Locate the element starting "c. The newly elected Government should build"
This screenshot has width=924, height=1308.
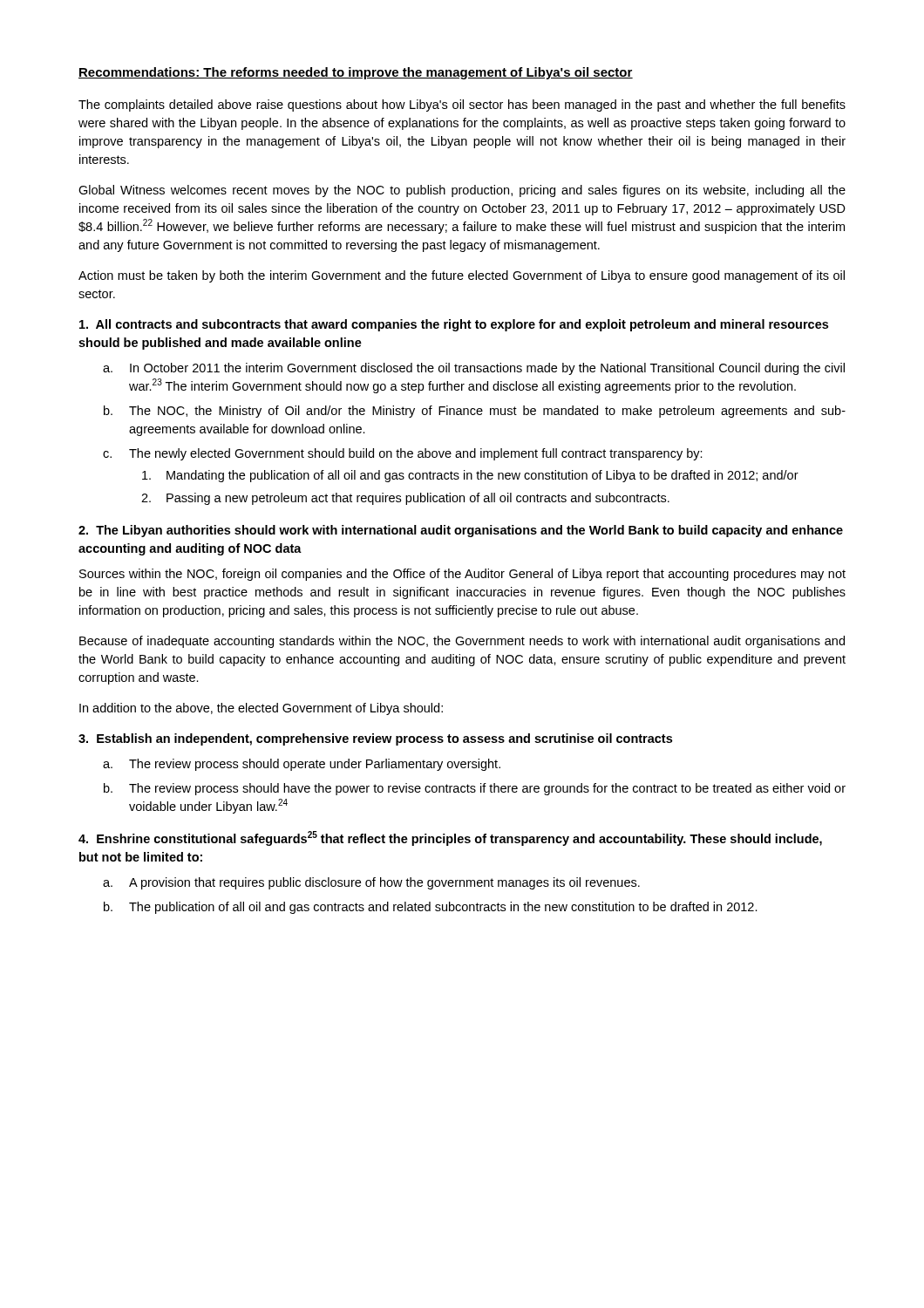(474, 454)
